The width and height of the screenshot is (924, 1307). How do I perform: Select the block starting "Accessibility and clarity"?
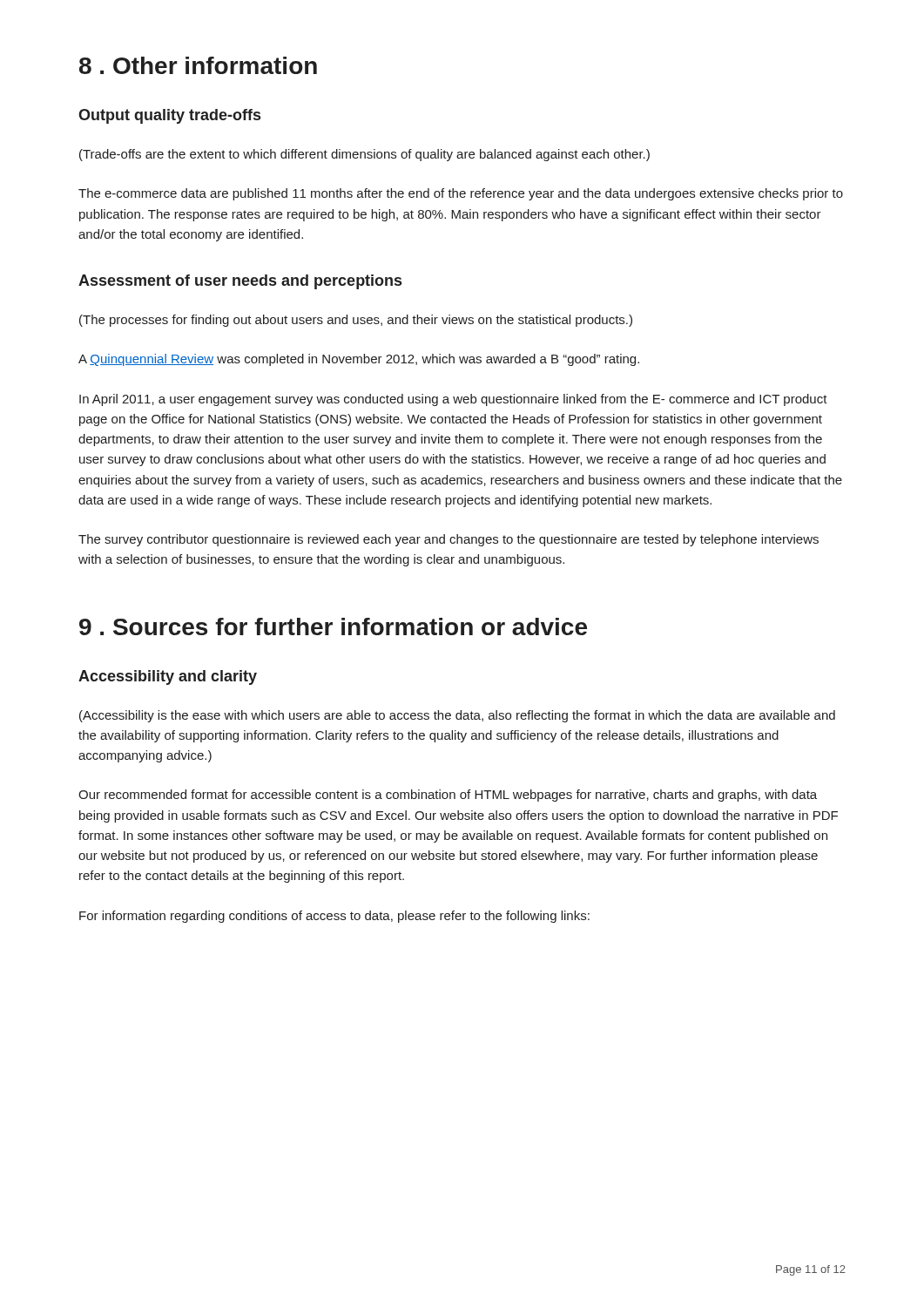[168, 677]
